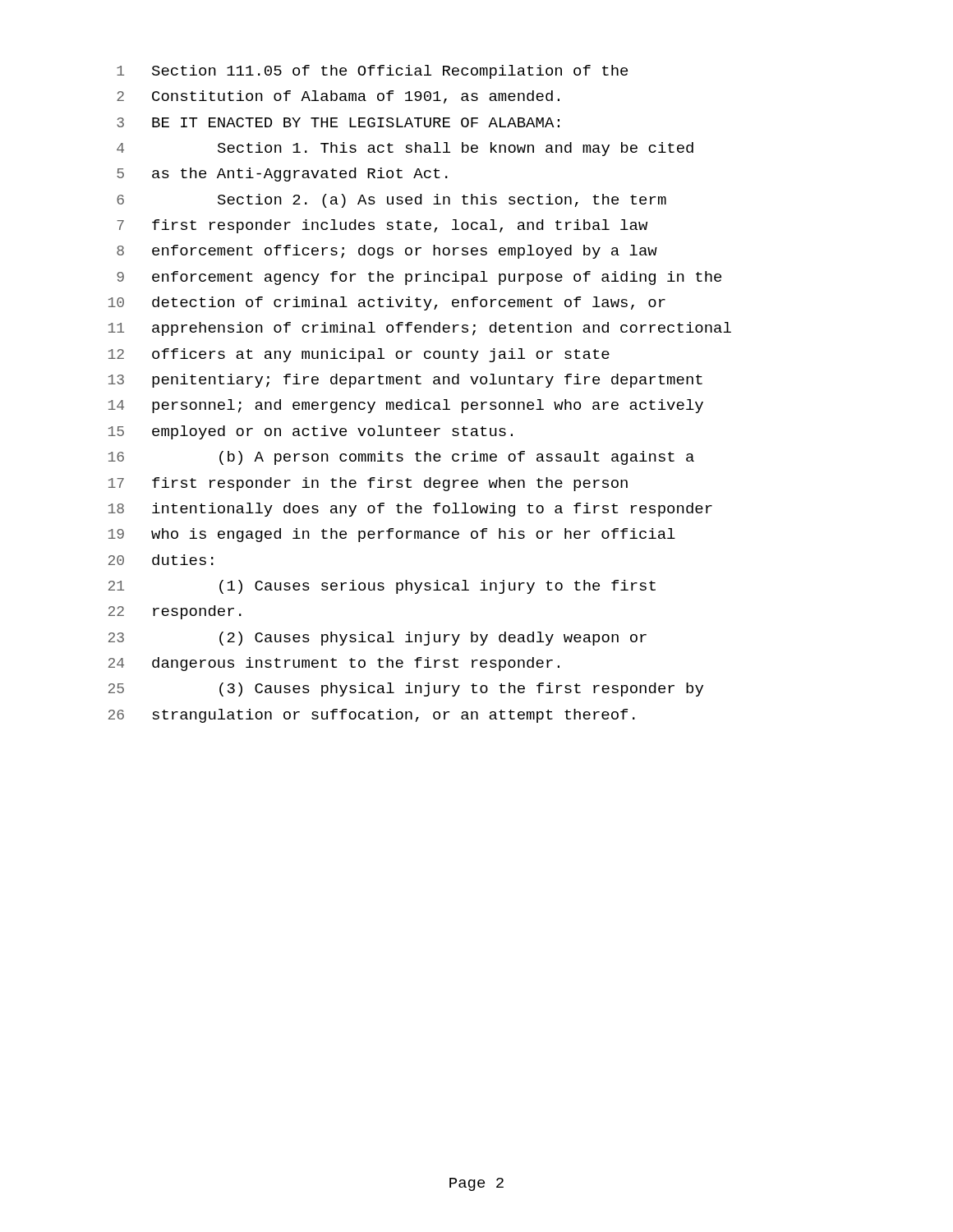Click on the list item with the text "2 Constitution of Alabama of 1901, as amended."
The width and height of the screenshot is (953, 1232).
tap(488, 98)
